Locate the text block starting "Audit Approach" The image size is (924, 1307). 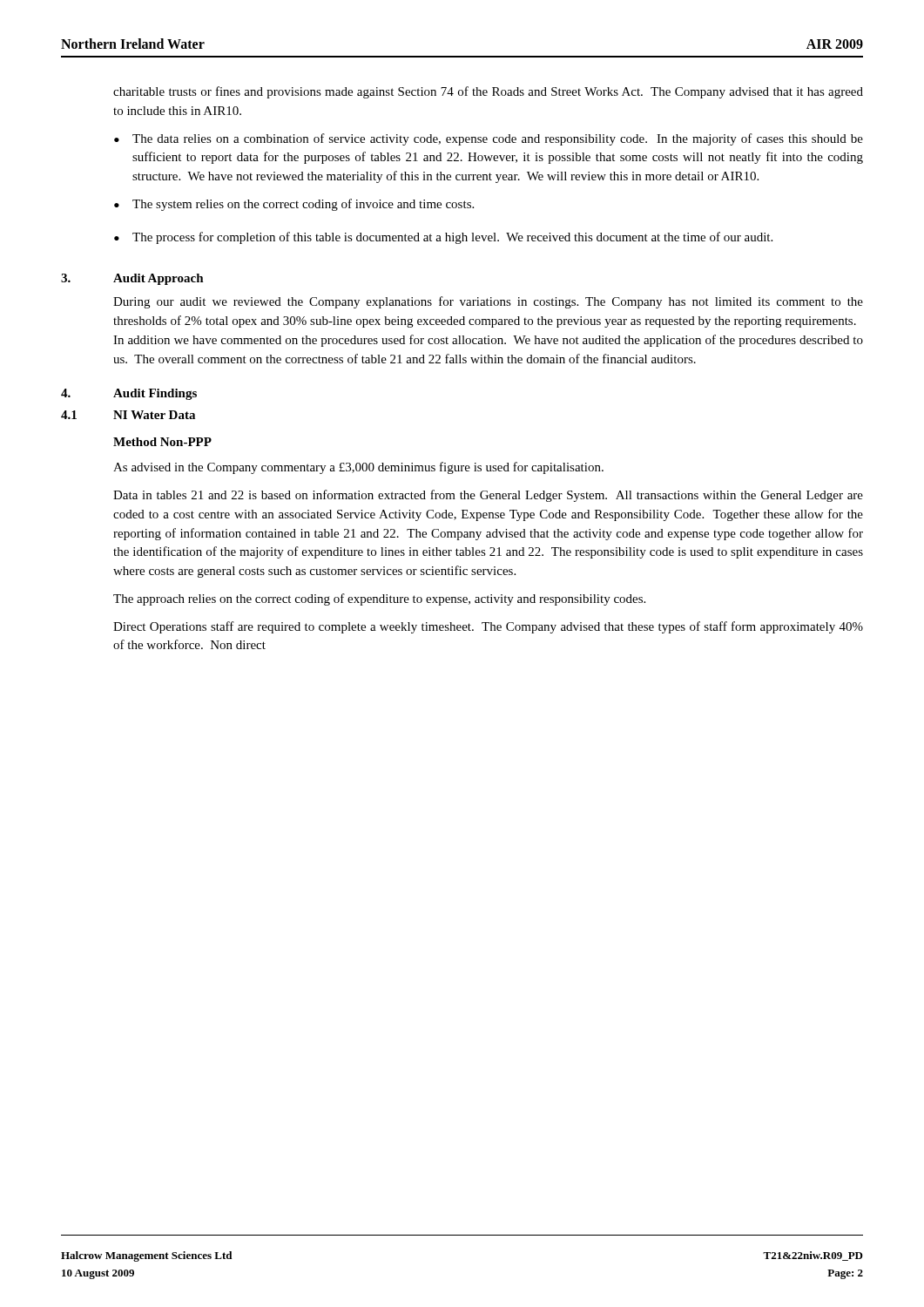click(158, 278)
